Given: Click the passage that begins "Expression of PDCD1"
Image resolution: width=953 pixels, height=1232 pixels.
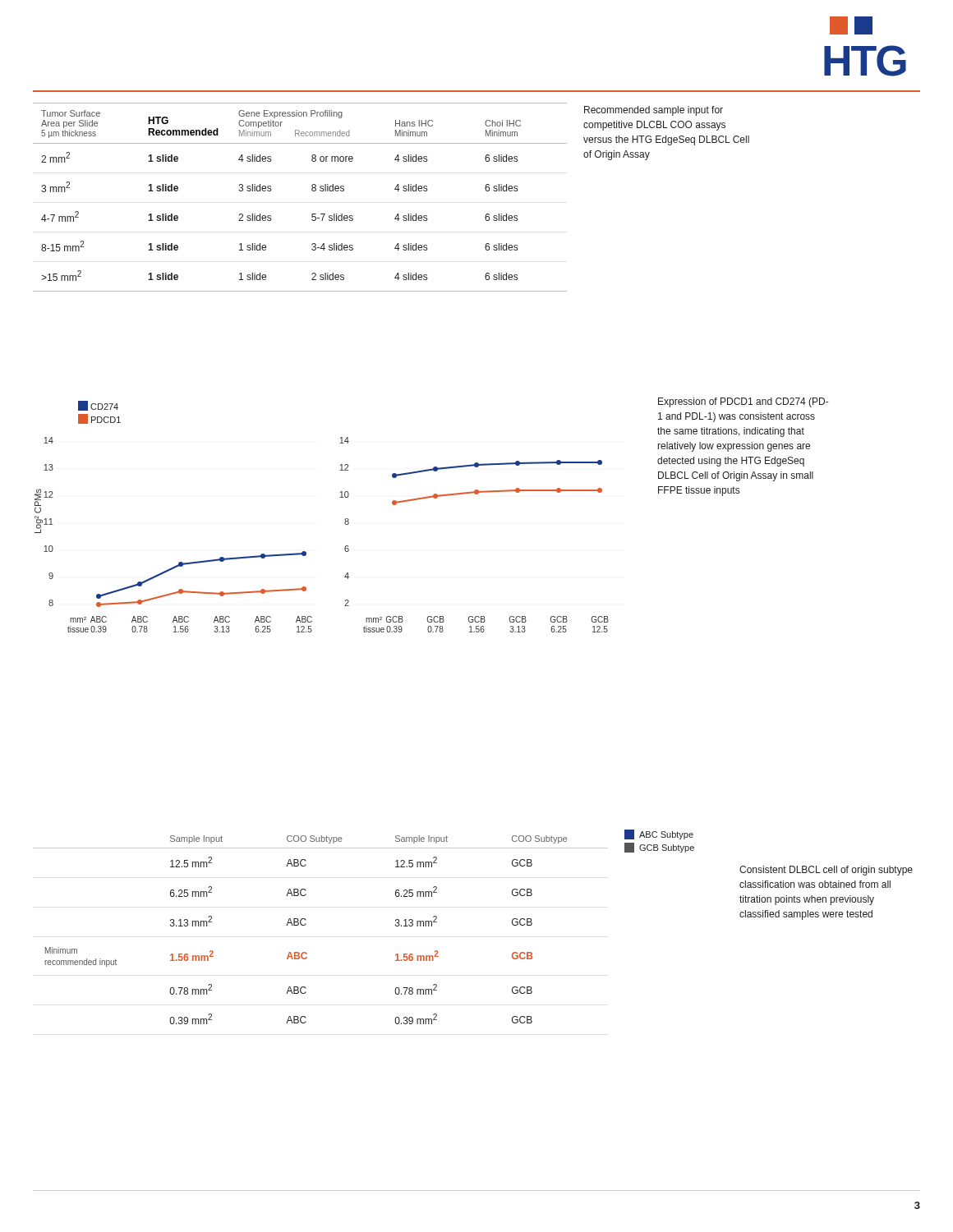Looking at the screenshot, I should (x=743, y=446).
